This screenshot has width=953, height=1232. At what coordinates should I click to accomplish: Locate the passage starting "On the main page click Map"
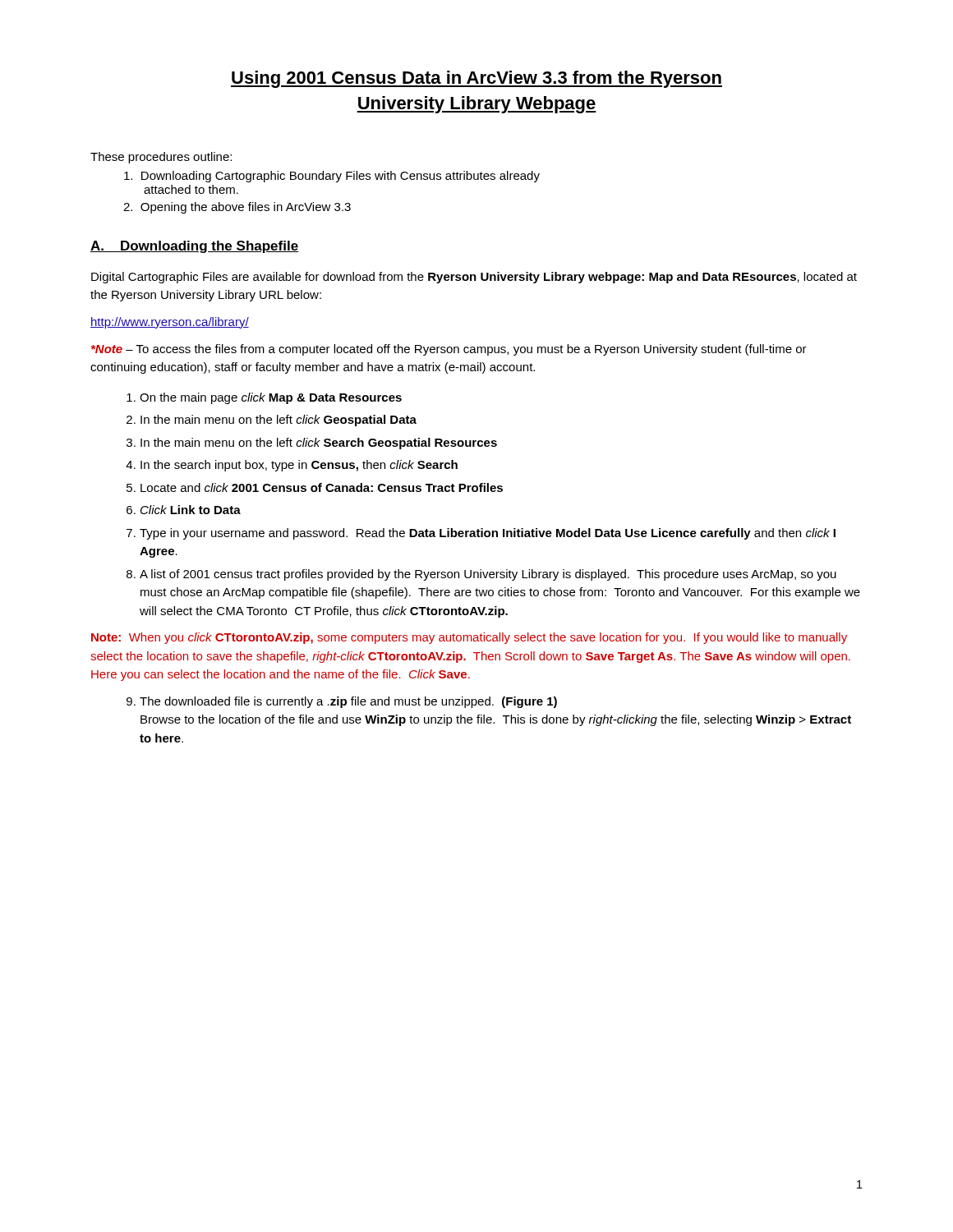click(x=271, y=397)
